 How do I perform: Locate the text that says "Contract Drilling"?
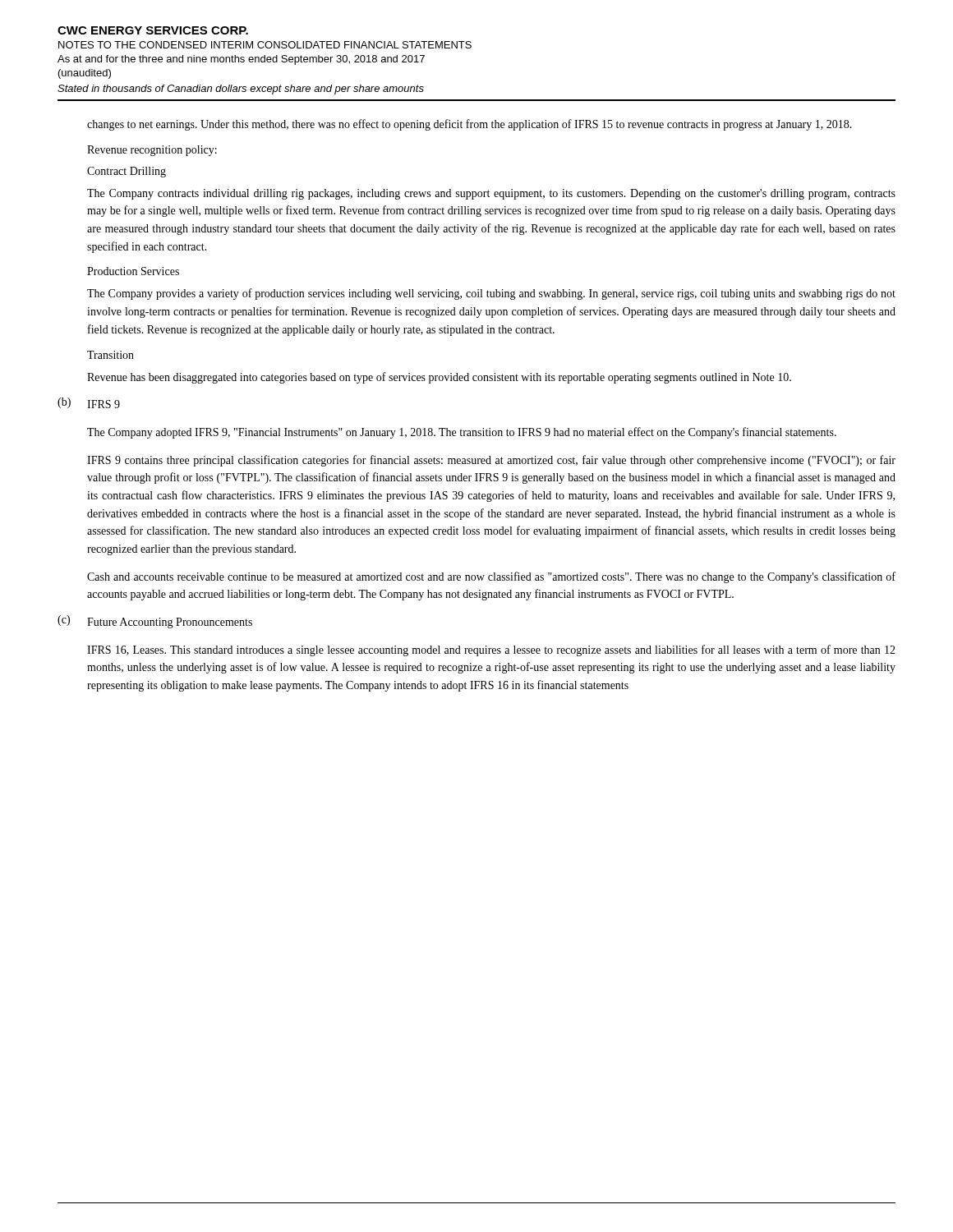click(x=127, y=171)
